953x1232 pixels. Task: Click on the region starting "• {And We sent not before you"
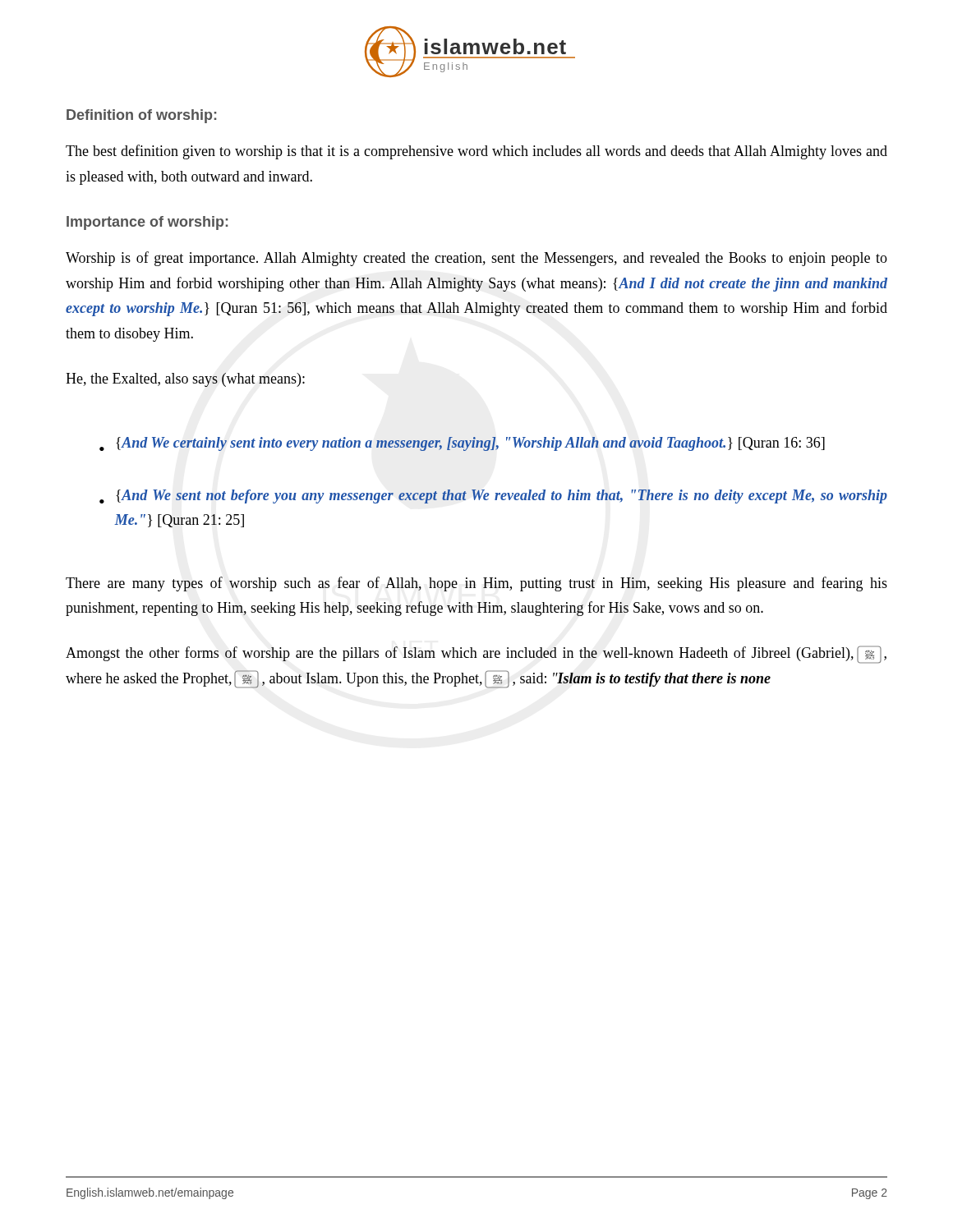tap(493, 508)
